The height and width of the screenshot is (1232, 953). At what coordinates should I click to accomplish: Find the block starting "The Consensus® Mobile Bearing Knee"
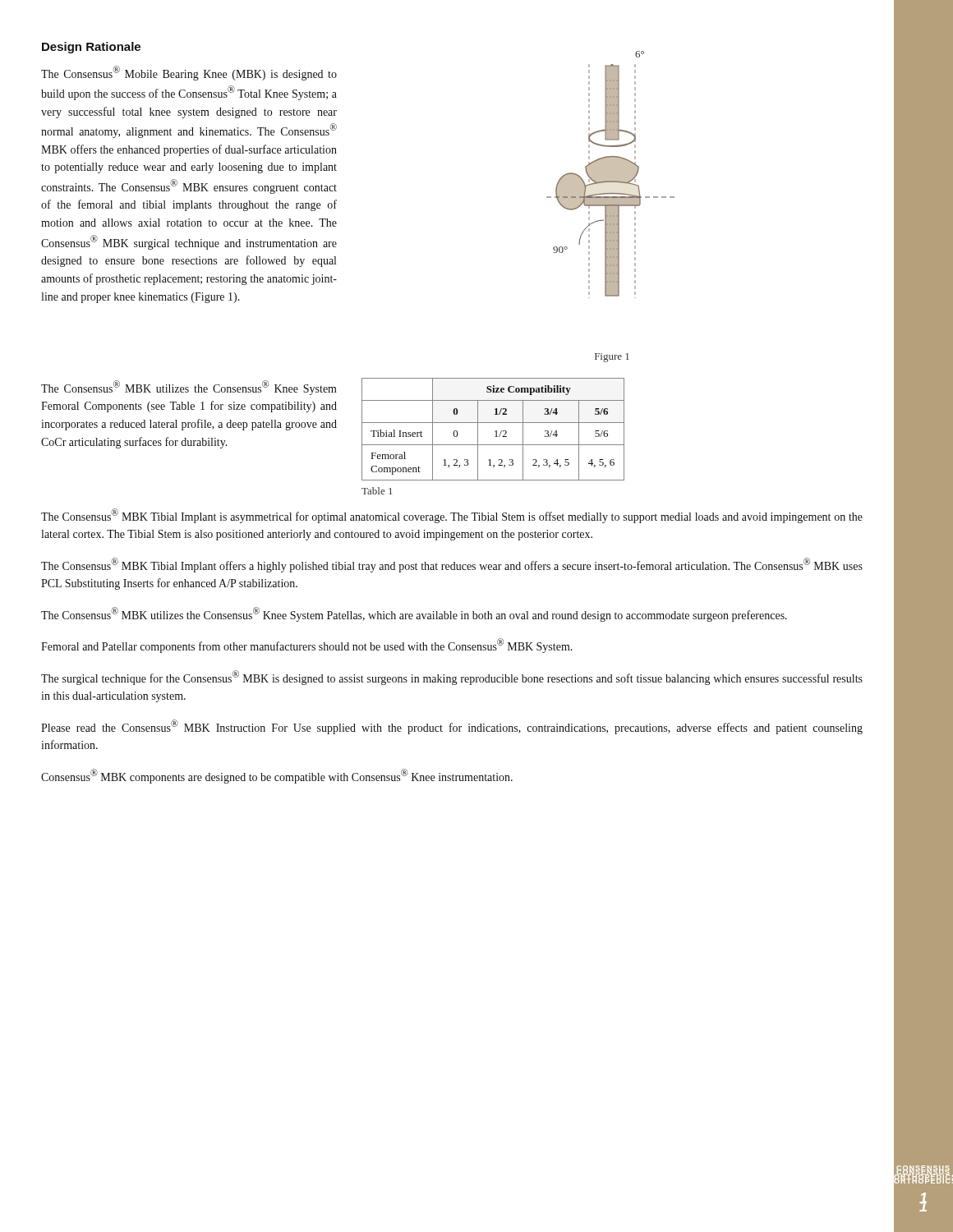(189, 184)
